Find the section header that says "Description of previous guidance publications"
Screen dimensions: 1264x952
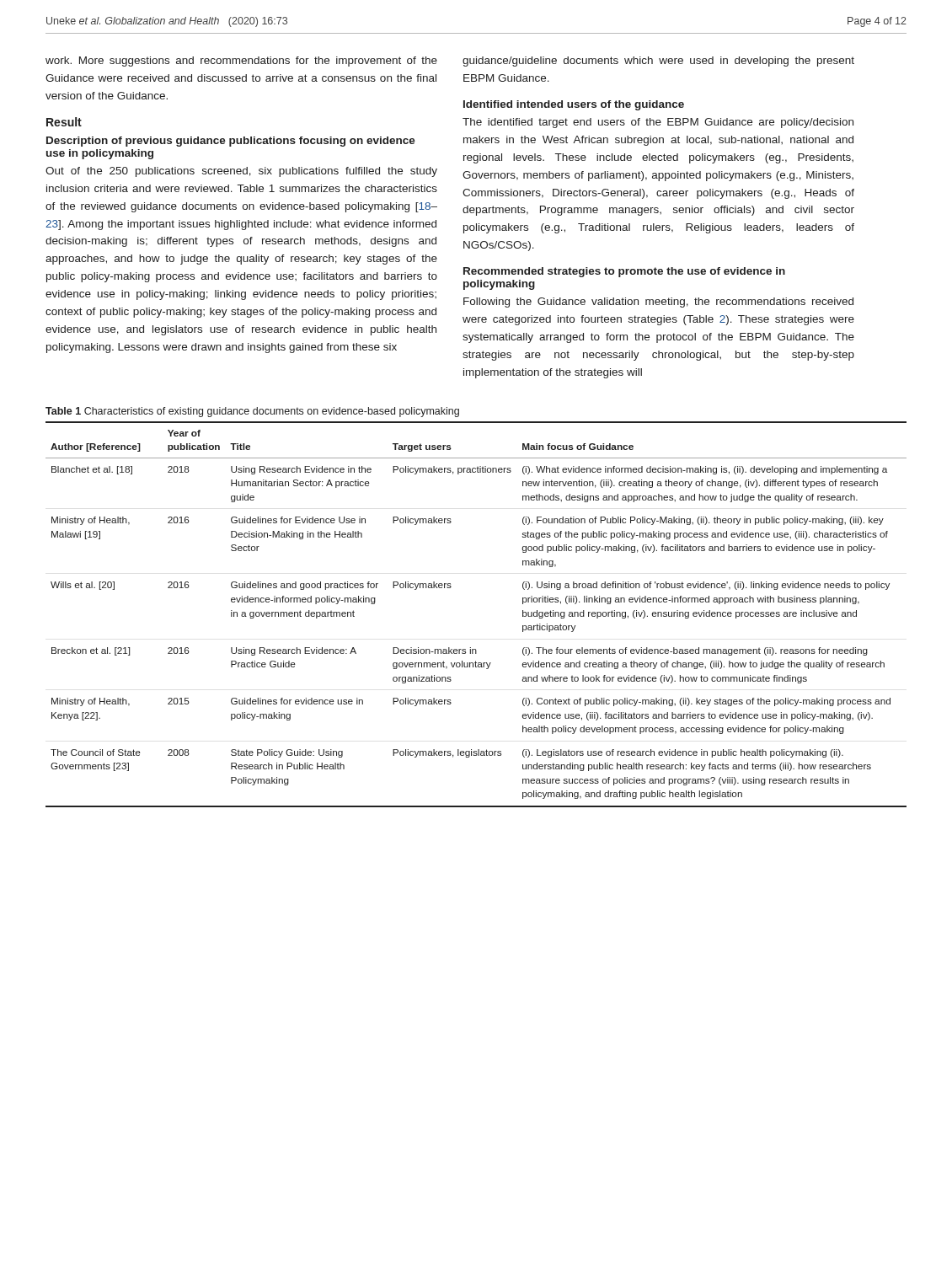point(230,146)
